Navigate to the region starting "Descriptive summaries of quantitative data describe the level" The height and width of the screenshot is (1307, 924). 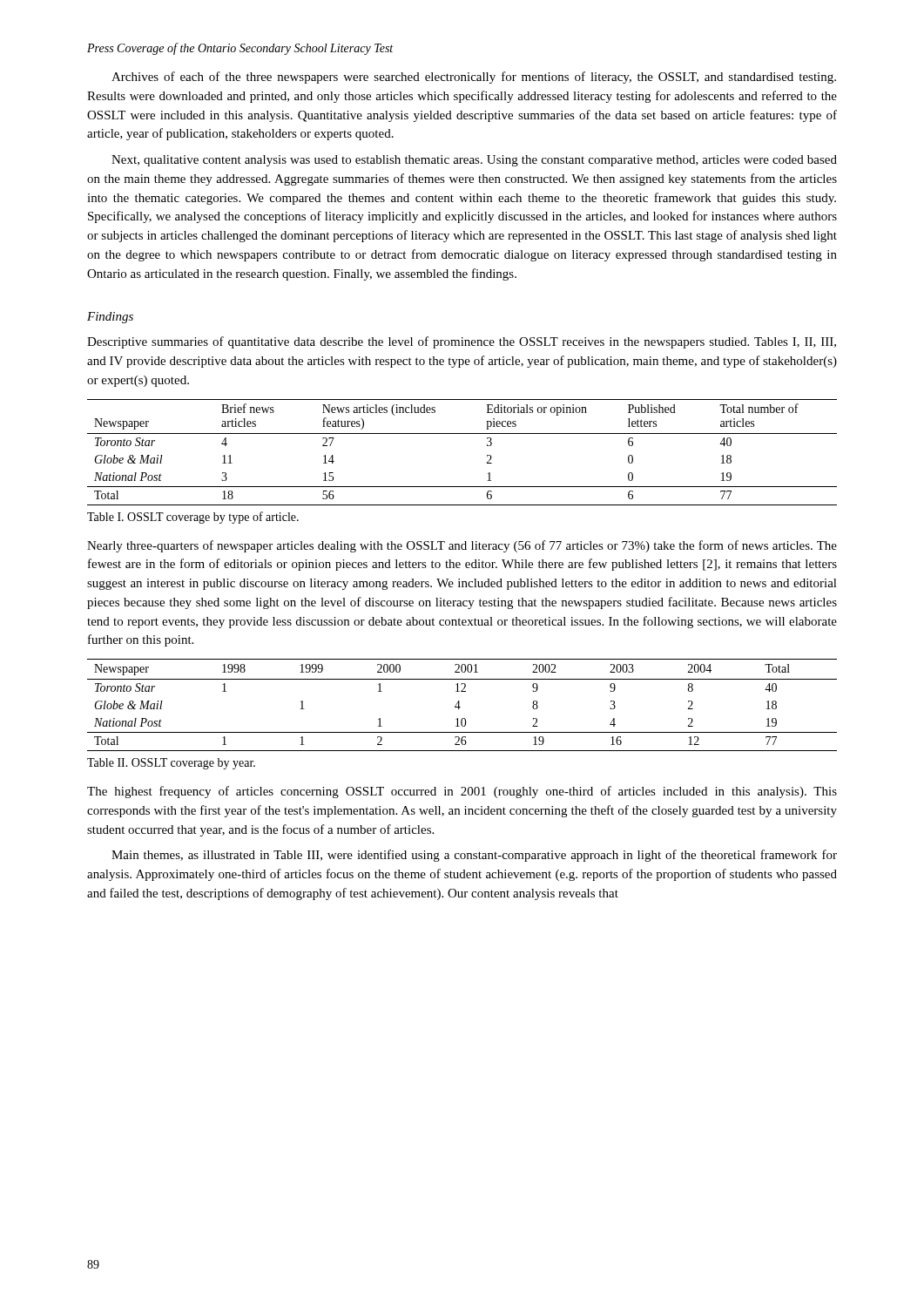462,361
